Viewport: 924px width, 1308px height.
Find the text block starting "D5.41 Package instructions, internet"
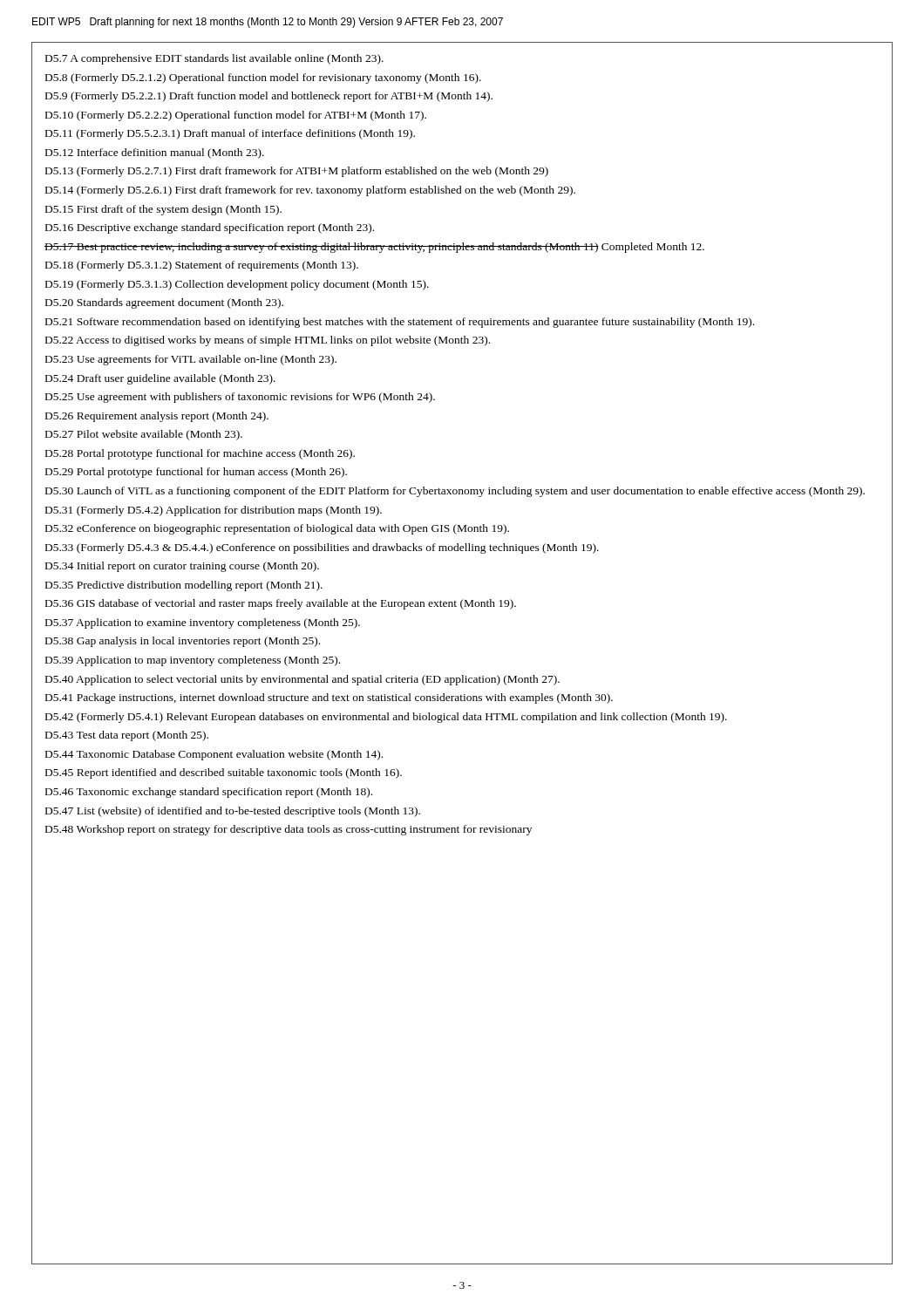[x=329, y=697]
